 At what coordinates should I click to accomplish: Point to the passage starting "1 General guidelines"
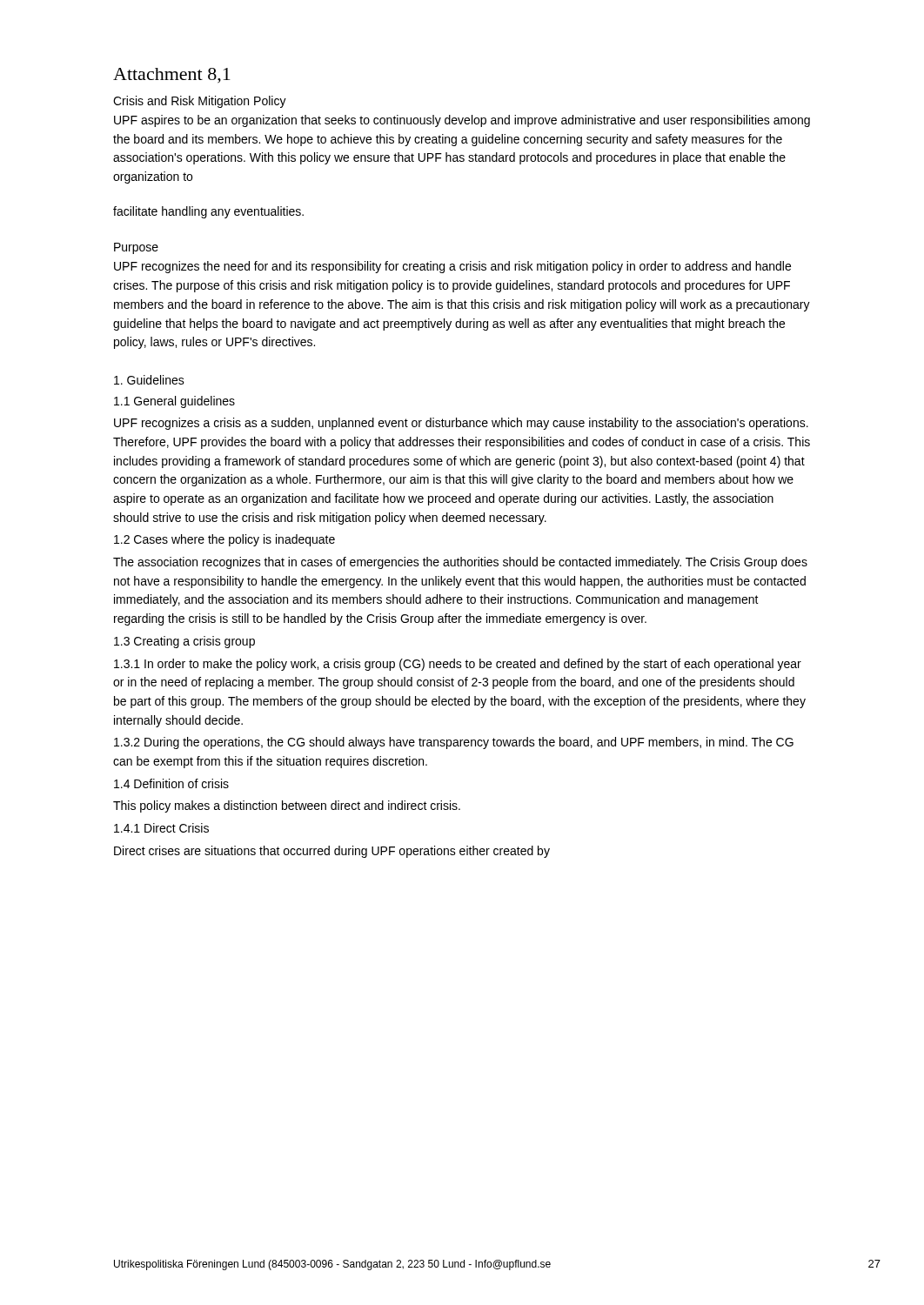coord(174,401)
